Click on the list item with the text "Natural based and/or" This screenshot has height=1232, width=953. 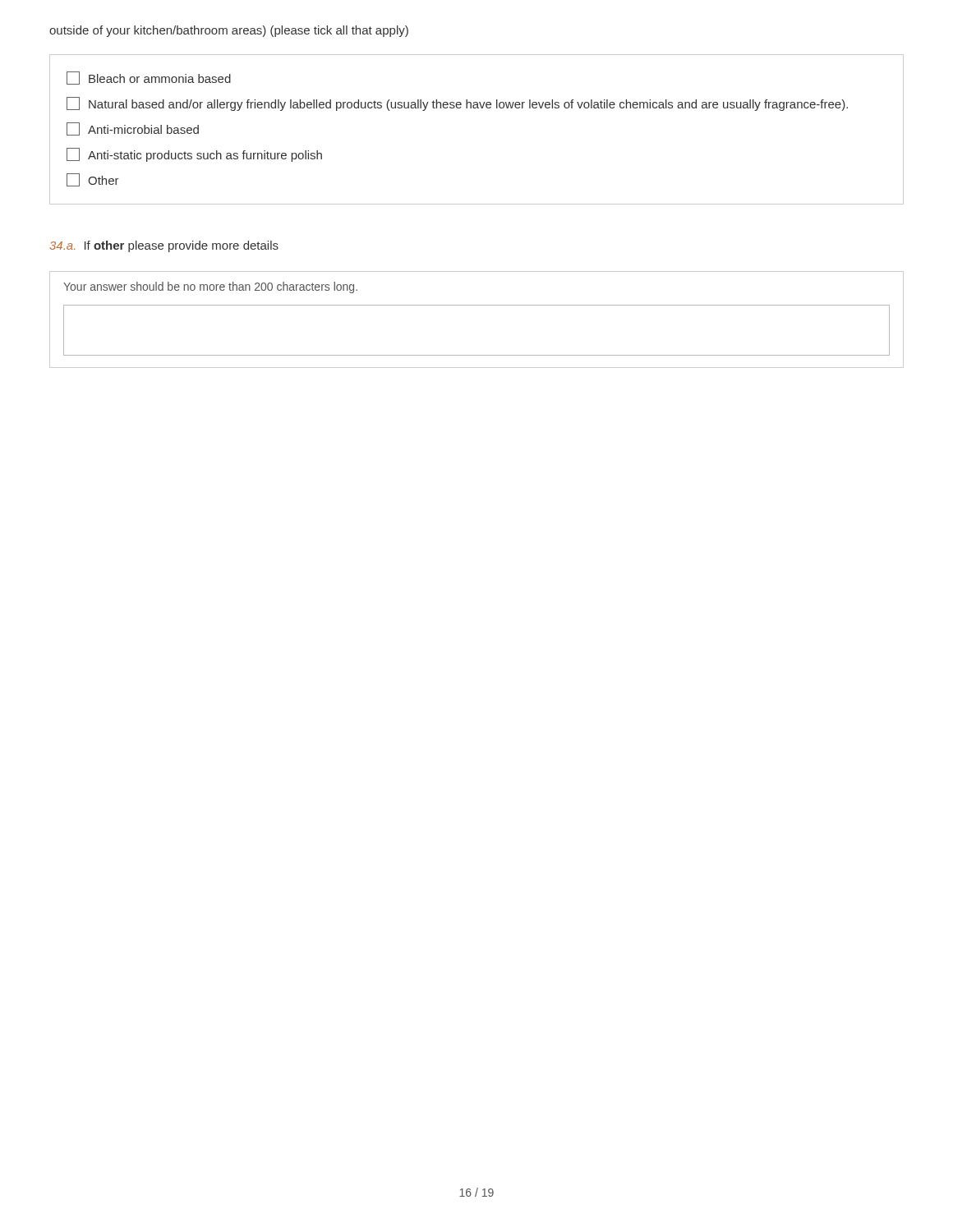click(458, 104)
